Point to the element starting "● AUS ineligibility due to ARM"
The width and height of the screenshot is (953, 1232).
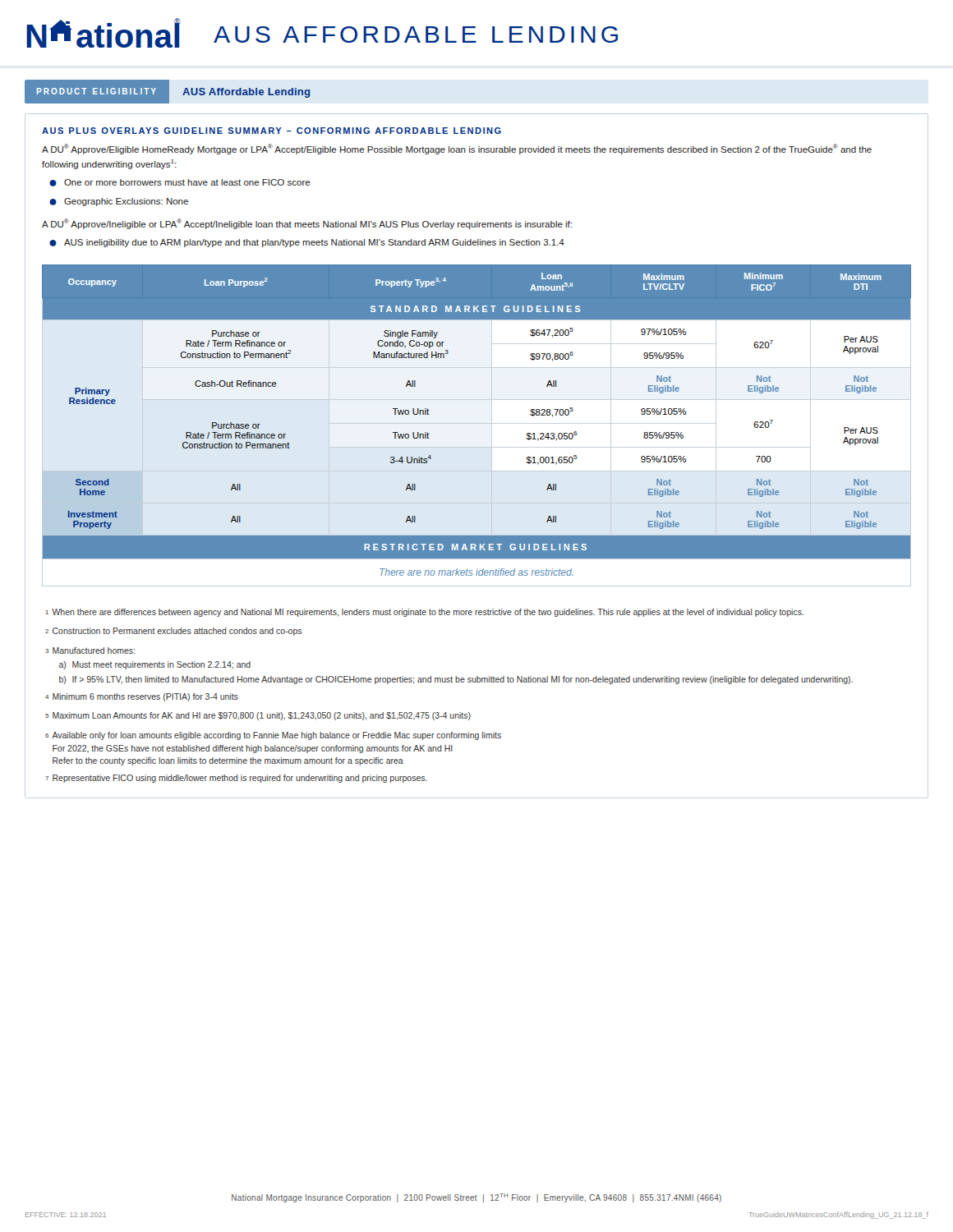(x=306, y=244)
